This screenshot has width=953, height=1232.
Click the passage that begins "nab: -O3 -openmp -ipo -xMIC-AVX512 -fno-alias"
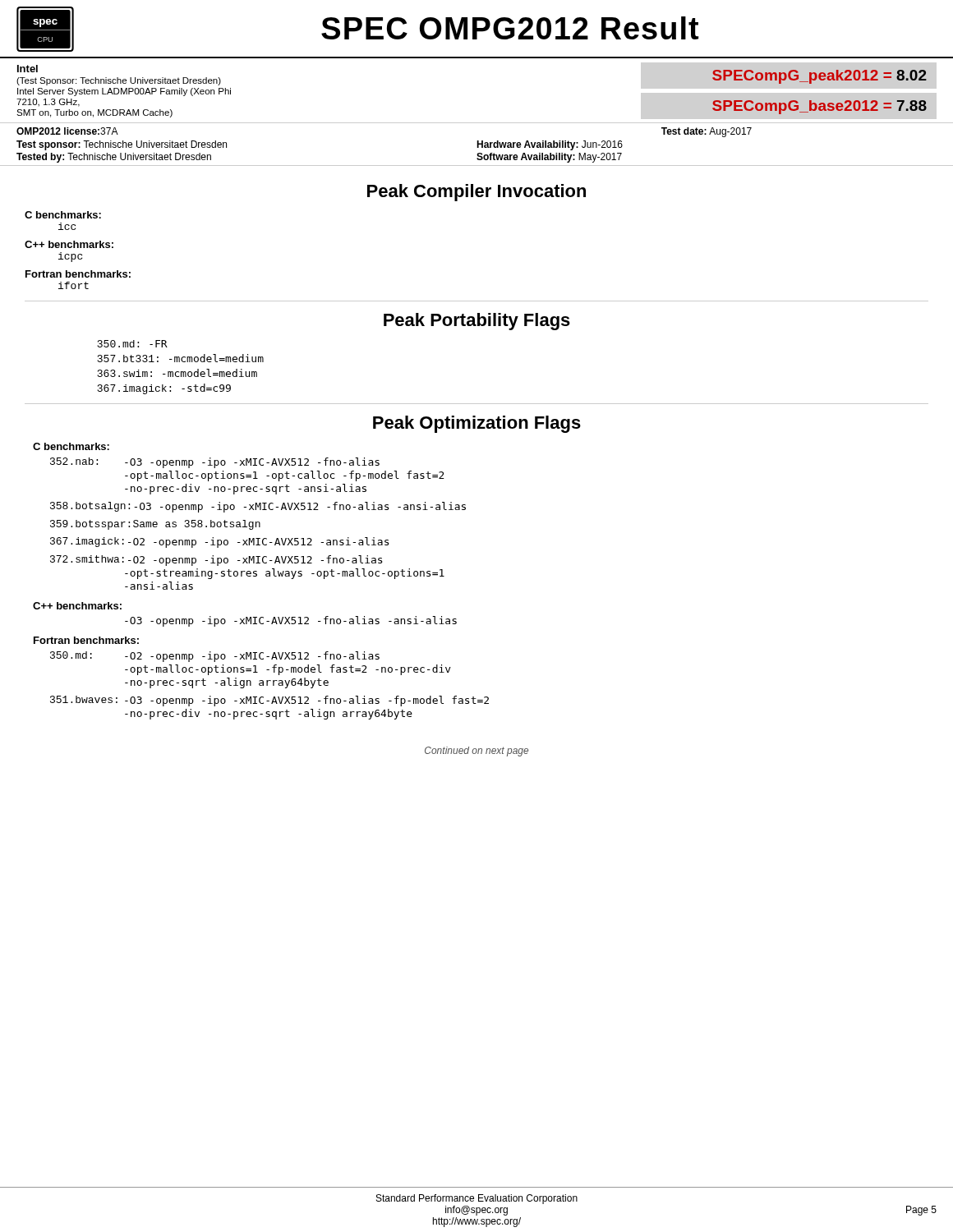pos(215,463)
